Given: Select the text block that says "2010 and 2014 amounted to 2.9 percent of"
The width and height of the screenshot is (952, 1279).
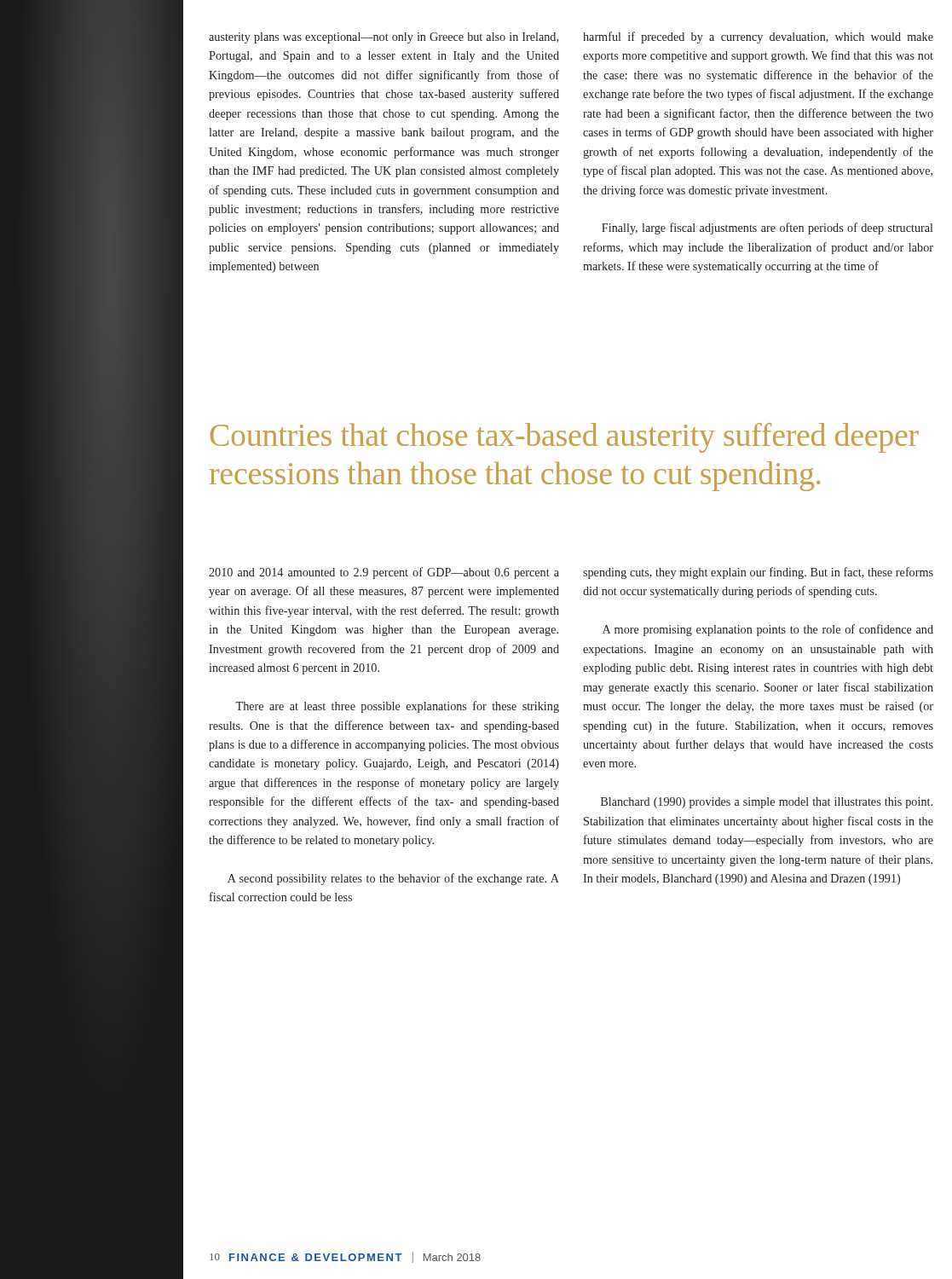Looking at the screenshot, I should tap(384, 735).
